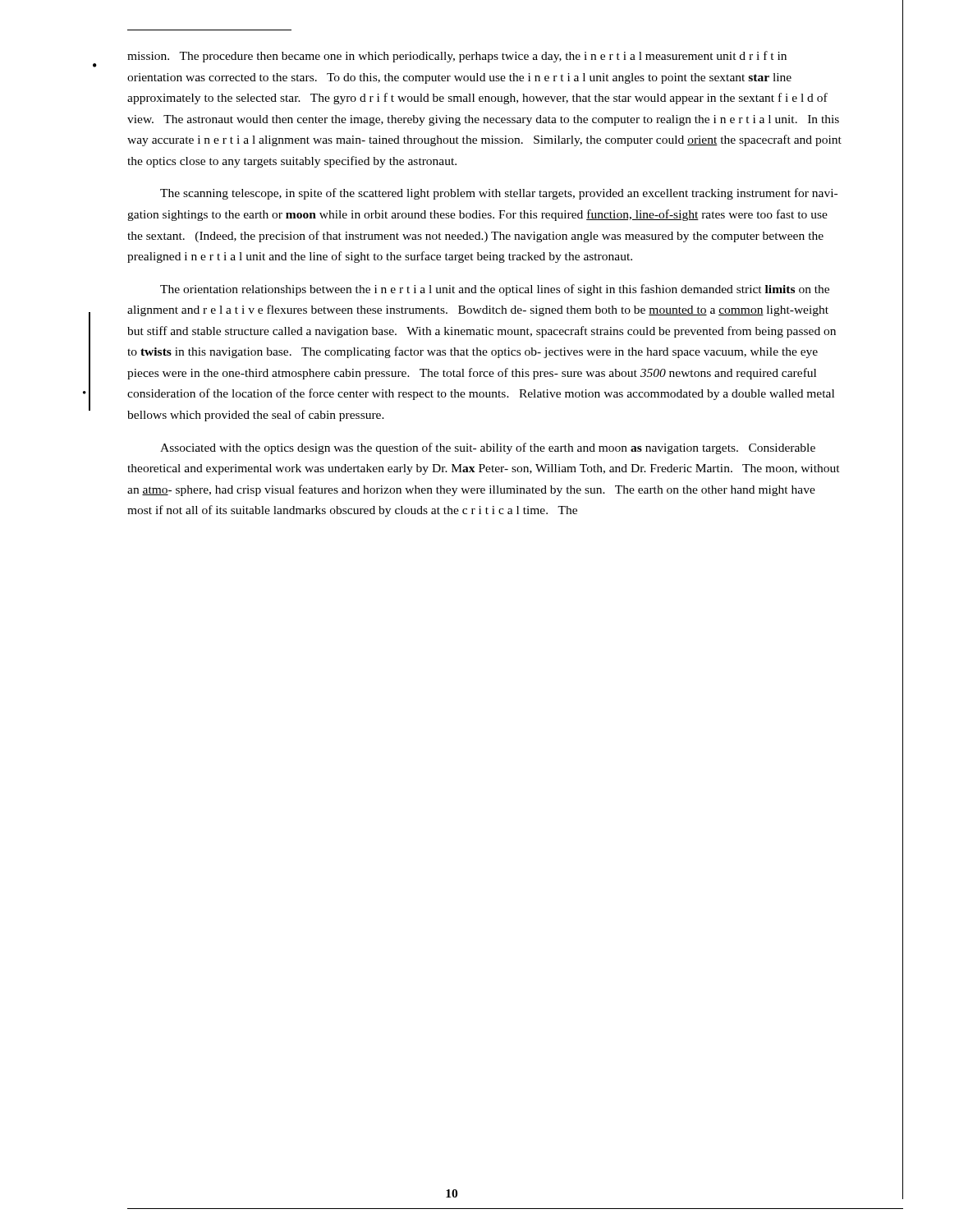Click on the block starting "Associated with the optics design was the question"
The image size is (959, 1232).
pyautogui.click(x=483, y=478)
